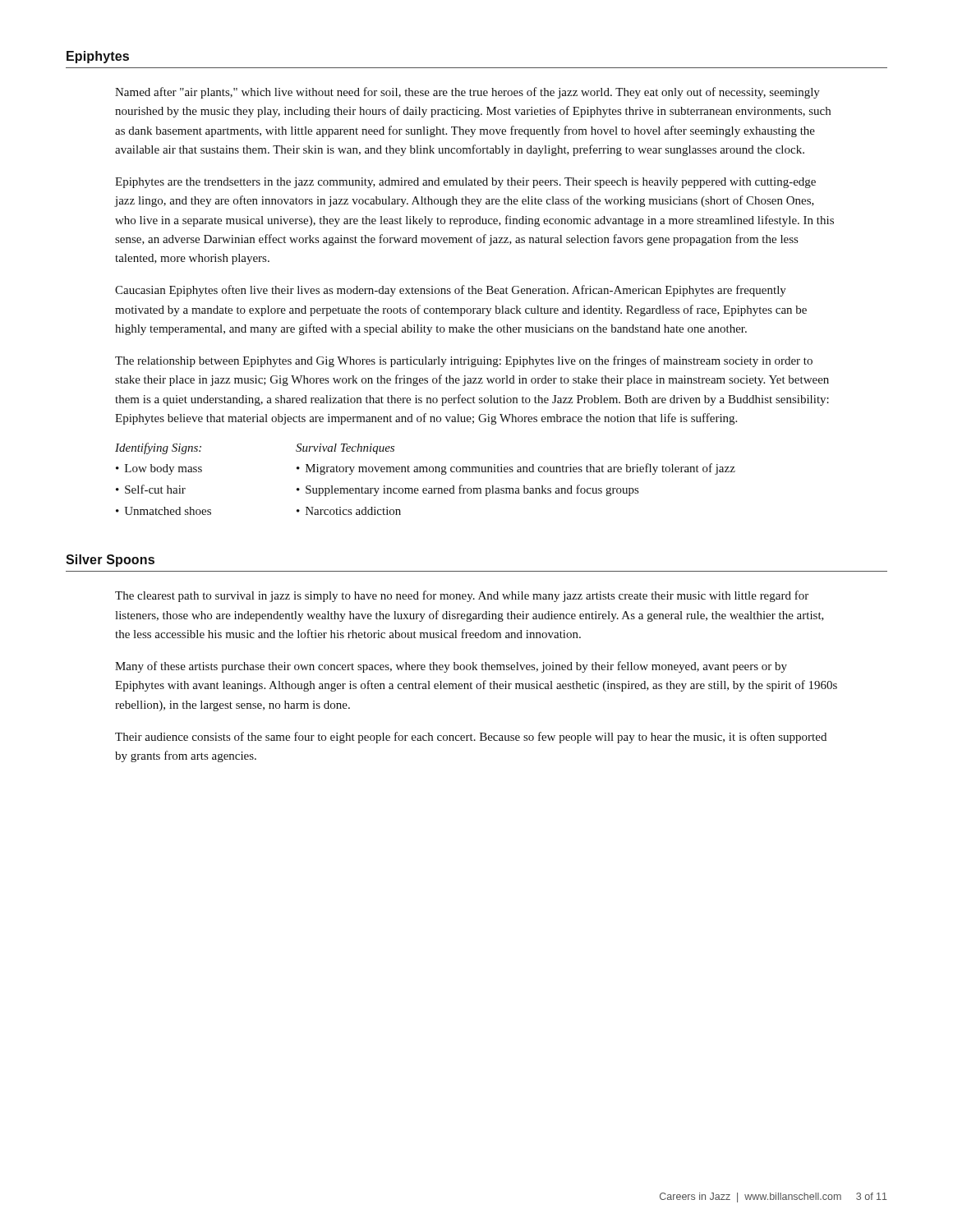
Task: Click on the text block that reads "The clearest path to survival"
Action: 470,615
